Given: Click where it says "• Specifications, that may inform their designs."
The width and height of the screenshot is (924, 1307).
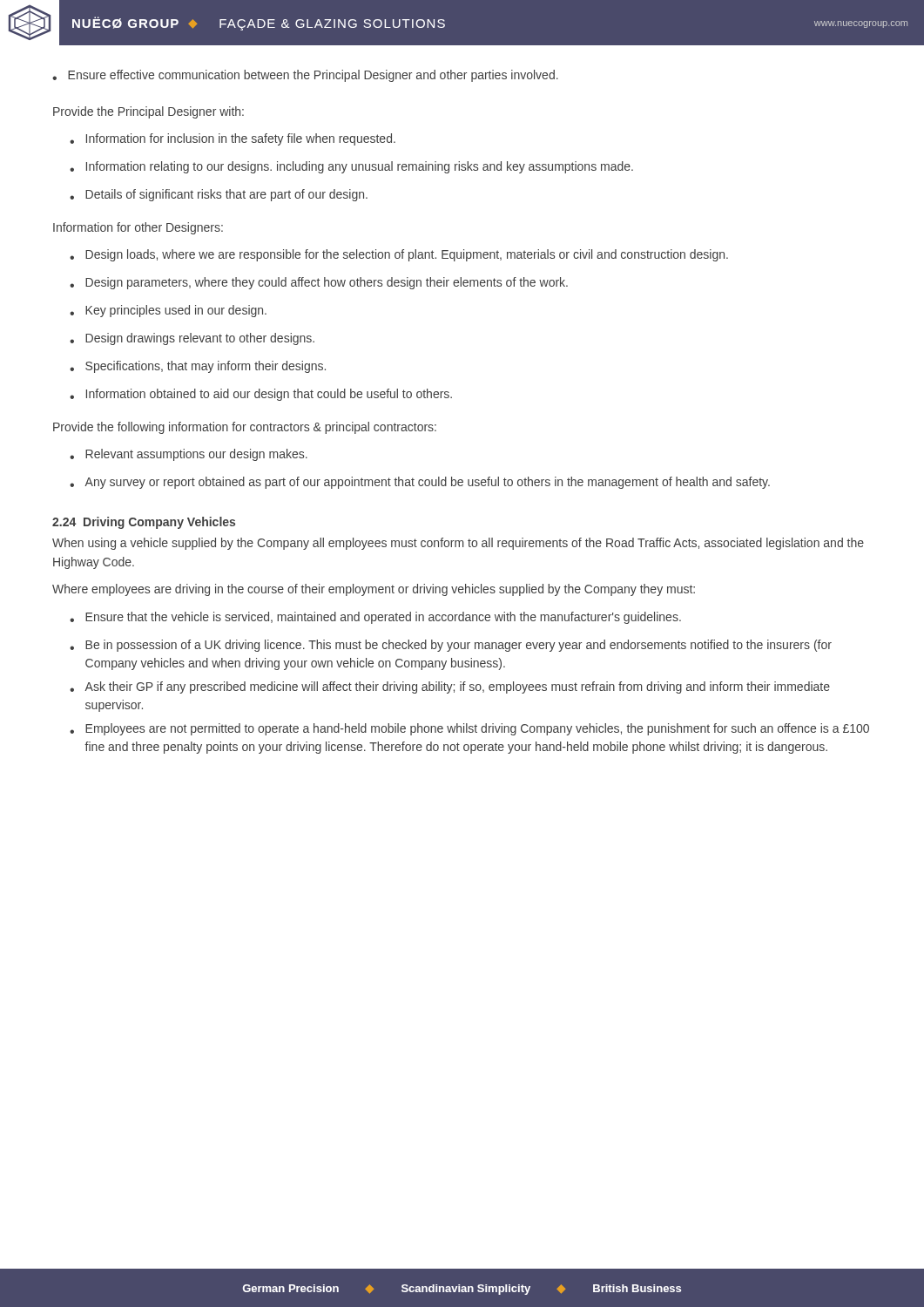Looking at the screenshot, I should (x=198, y=367).
